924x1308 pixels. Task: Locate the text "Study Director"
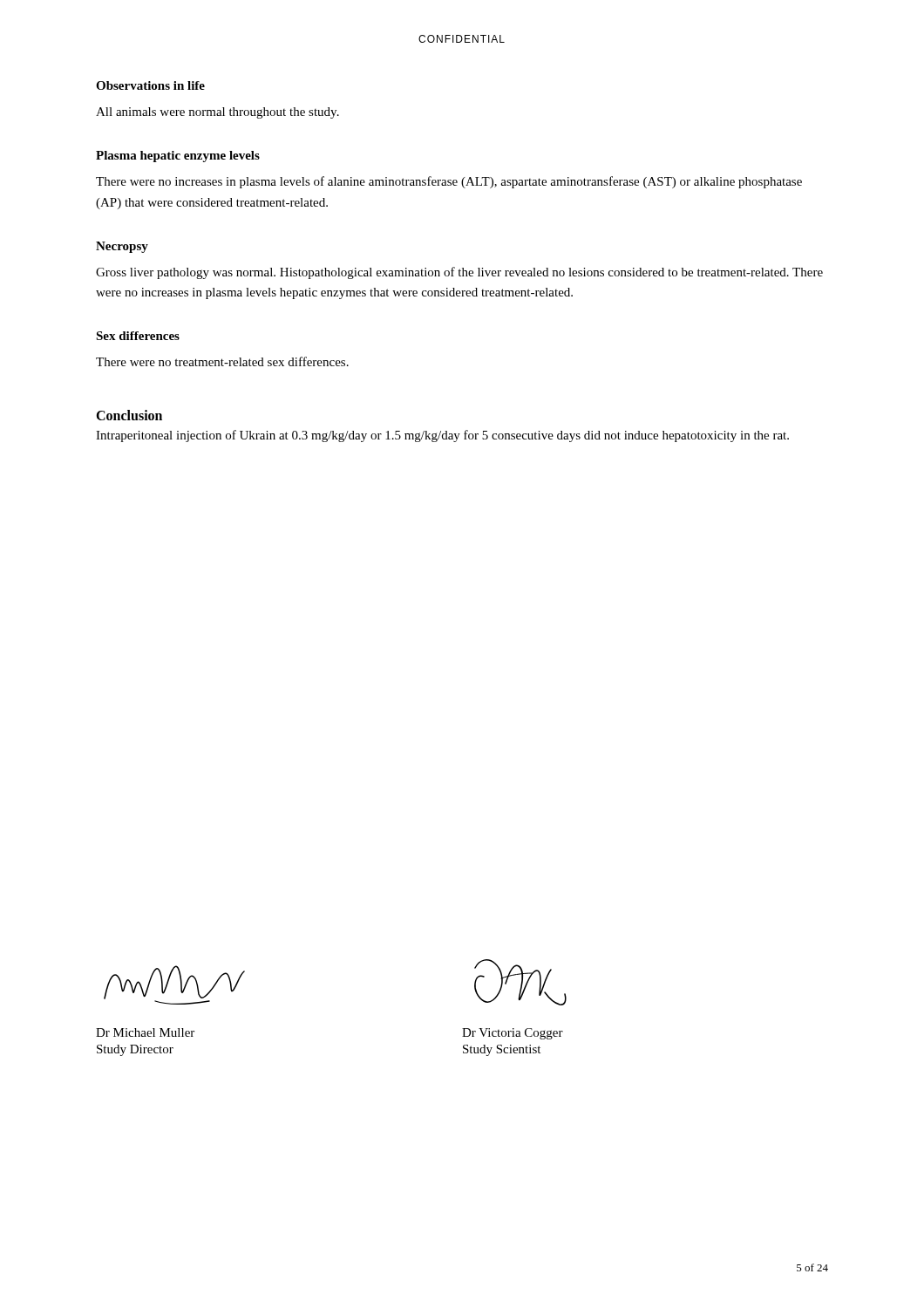[135, 1049]
